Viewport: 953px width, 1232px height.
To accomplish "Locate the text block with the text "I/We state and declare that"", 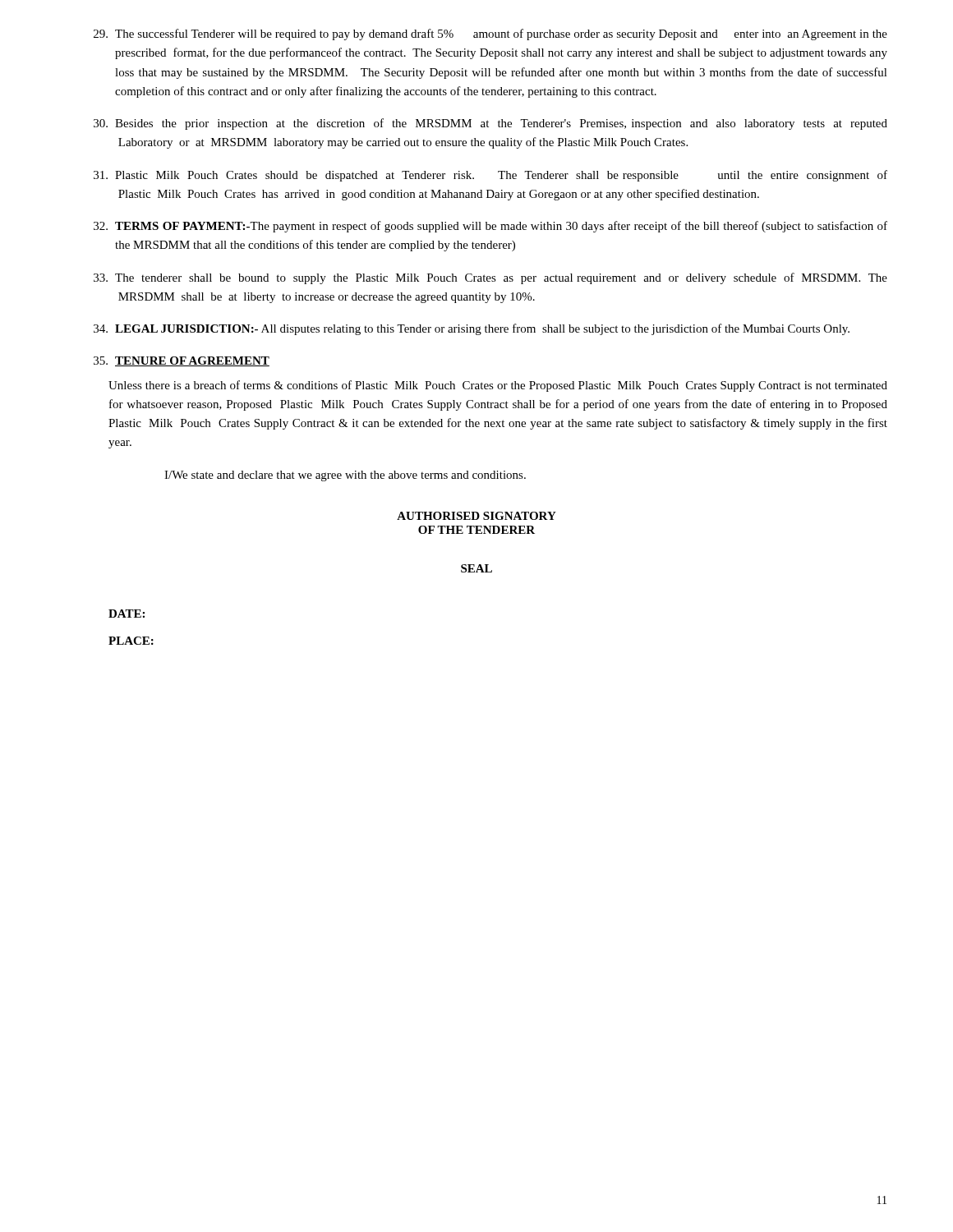I will pos(345,474).
